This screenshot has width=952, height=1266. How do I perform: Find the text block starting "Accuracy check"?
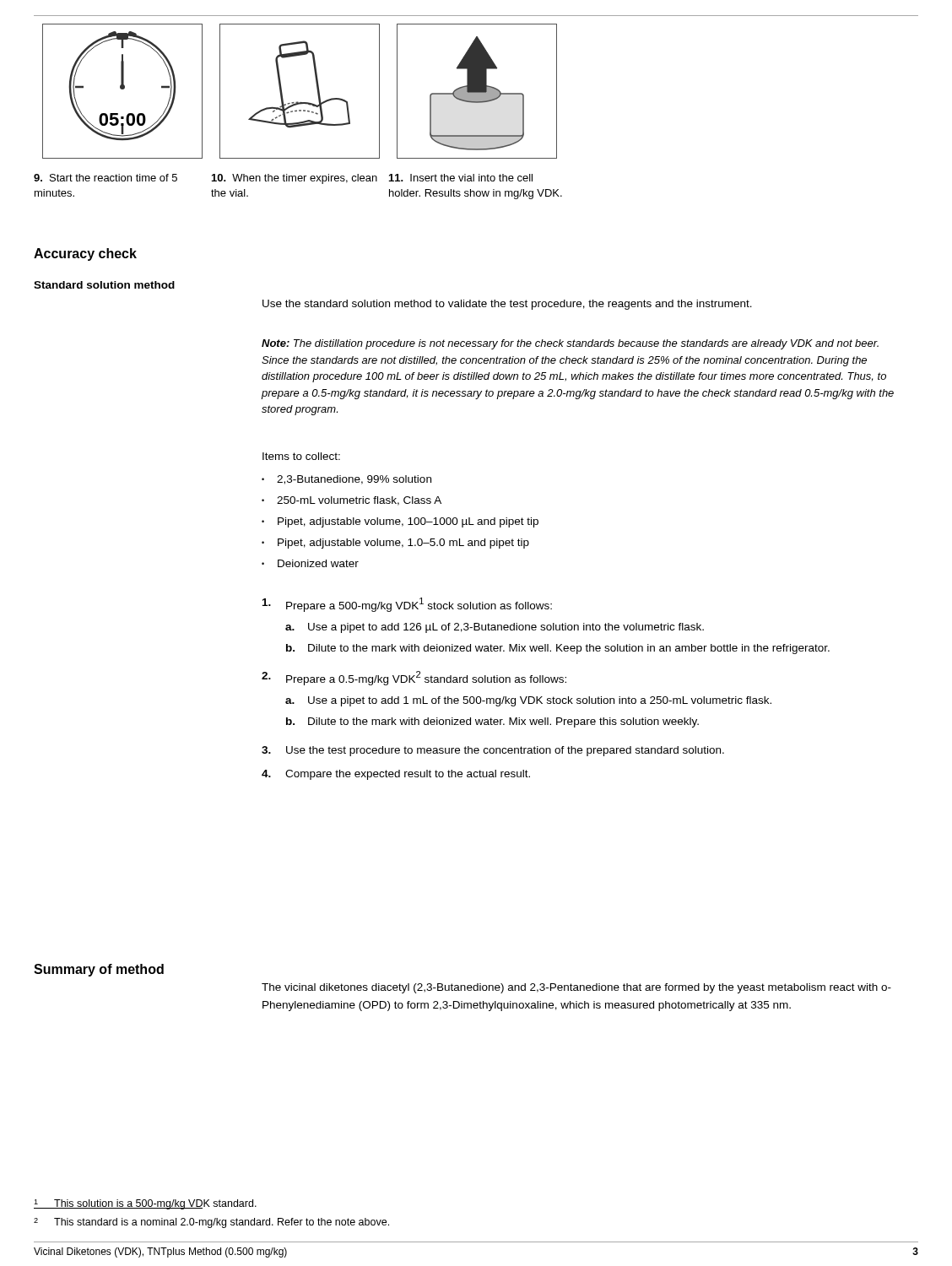point(85,254)
